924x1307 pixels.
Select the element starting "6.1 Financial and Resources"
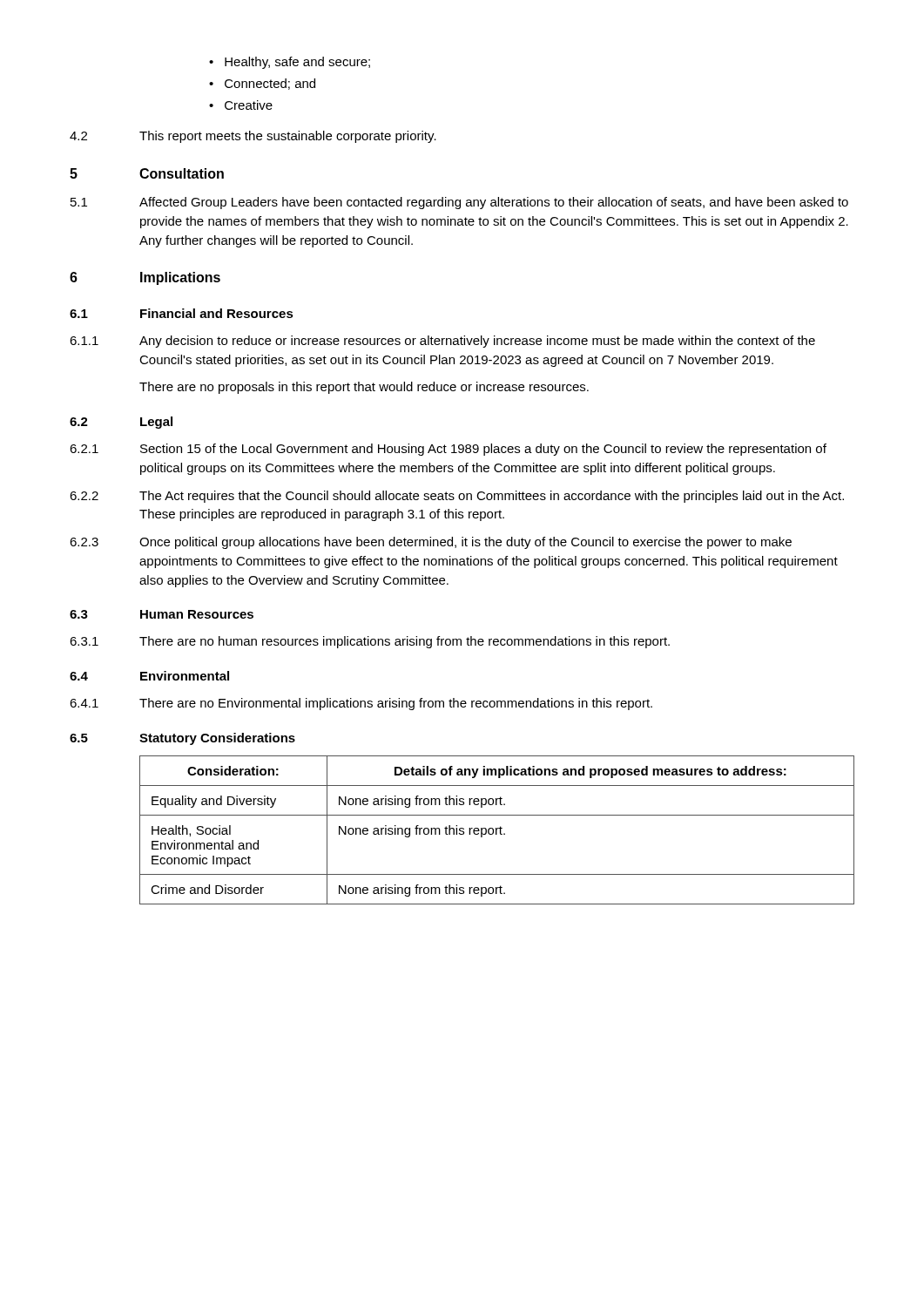click(x=182, y=313)
